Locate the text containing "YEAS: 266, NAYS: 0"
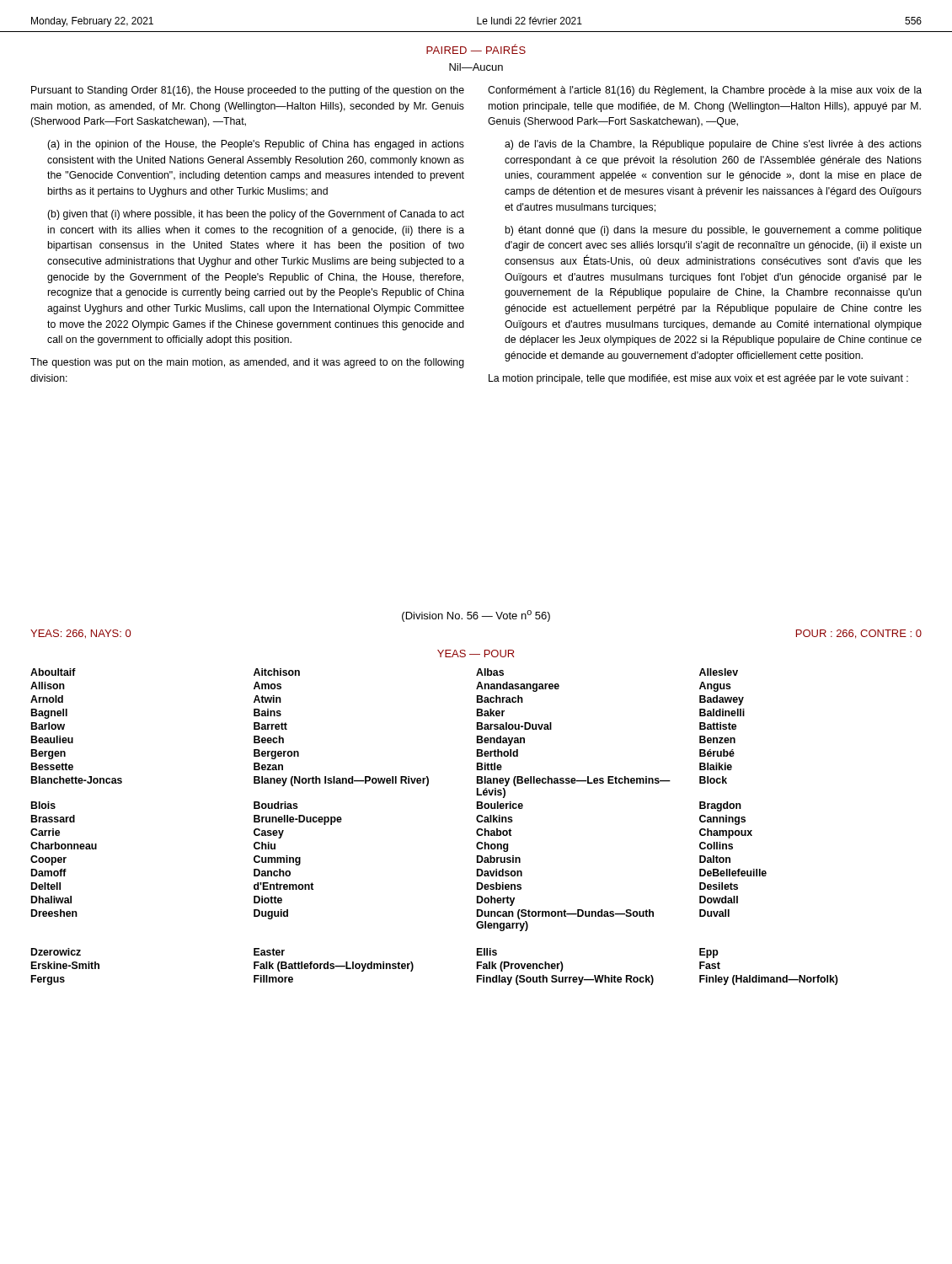 (x=81, y=633)
